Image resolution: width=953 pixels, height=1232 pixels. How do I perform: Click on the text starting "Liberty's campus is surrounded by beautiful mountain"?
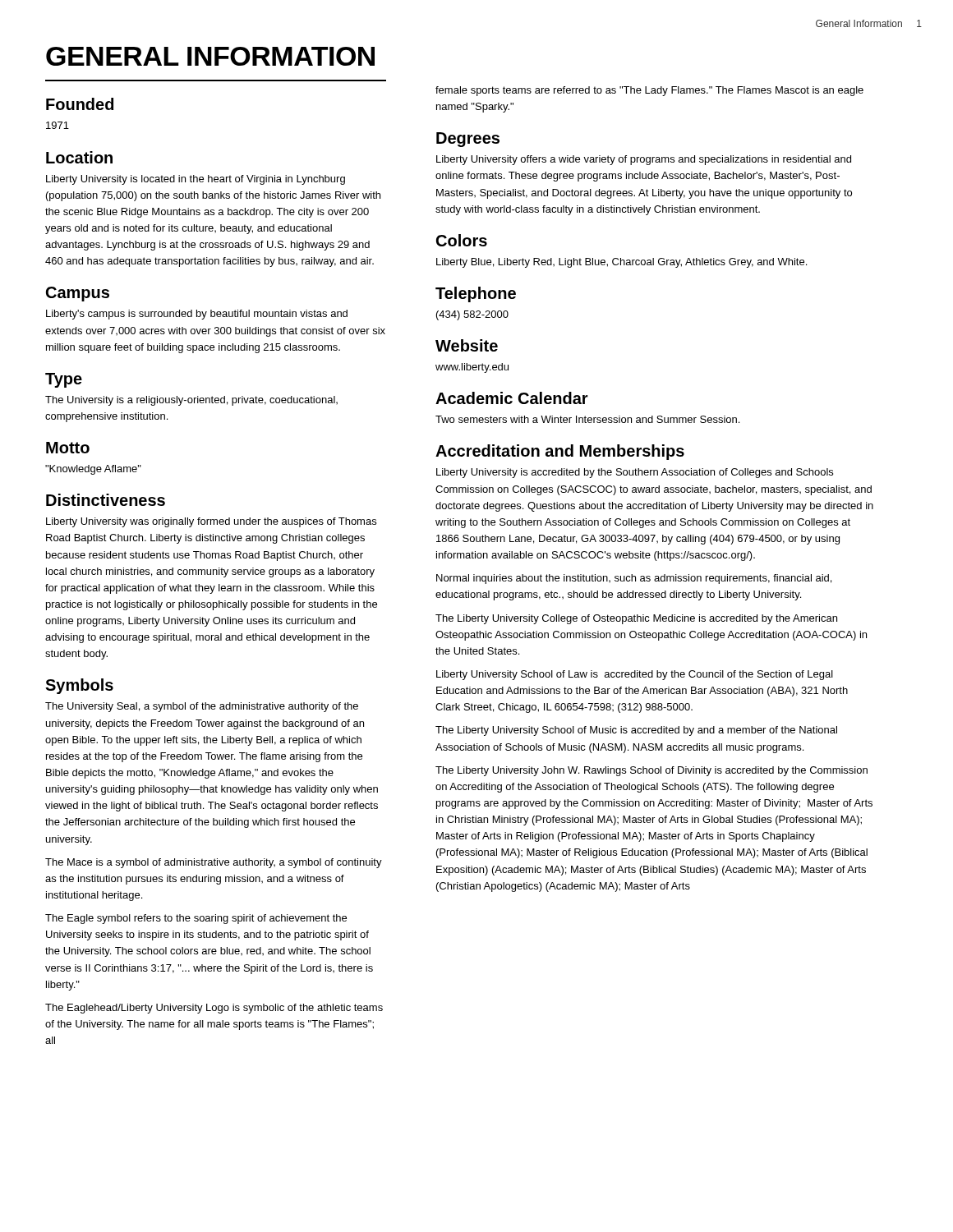point(216,331)
